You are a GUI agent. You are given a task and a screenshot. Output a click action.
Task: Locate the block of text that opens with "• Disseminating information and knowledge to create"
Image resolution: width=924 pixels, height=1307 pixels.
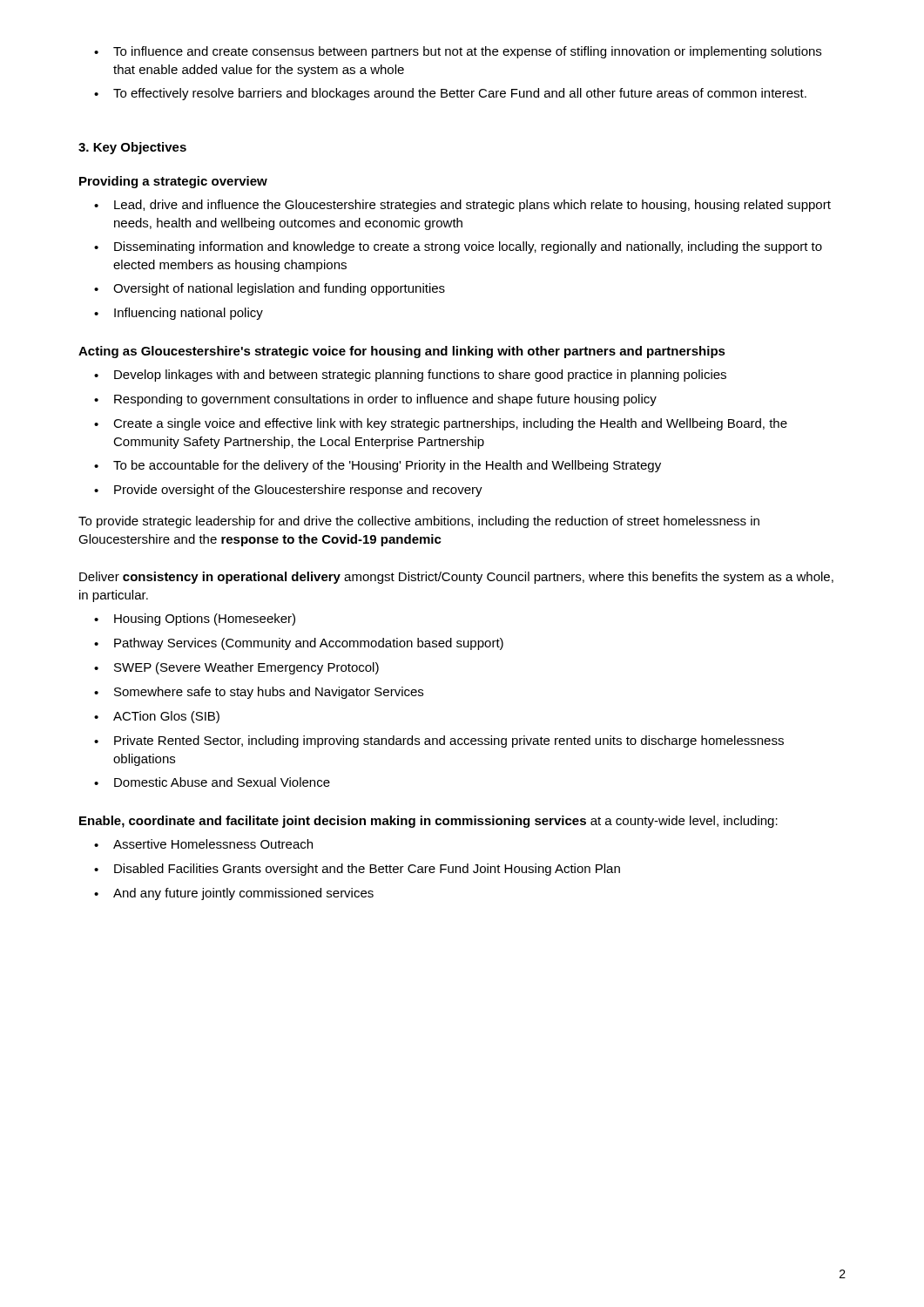(470, 255)
